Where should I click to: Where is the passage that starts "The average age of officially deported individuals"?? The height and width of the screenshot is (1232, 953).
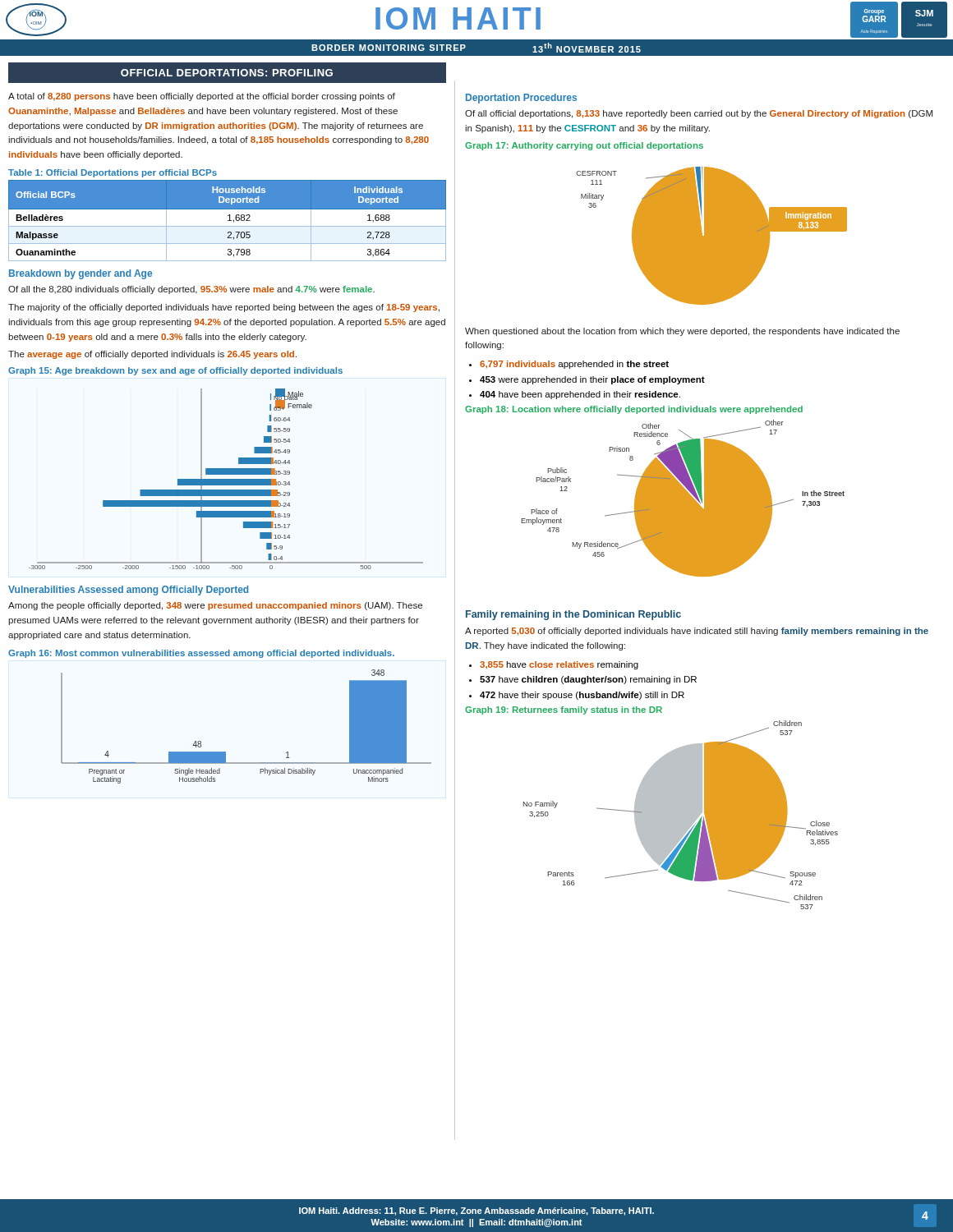[153, 354]
